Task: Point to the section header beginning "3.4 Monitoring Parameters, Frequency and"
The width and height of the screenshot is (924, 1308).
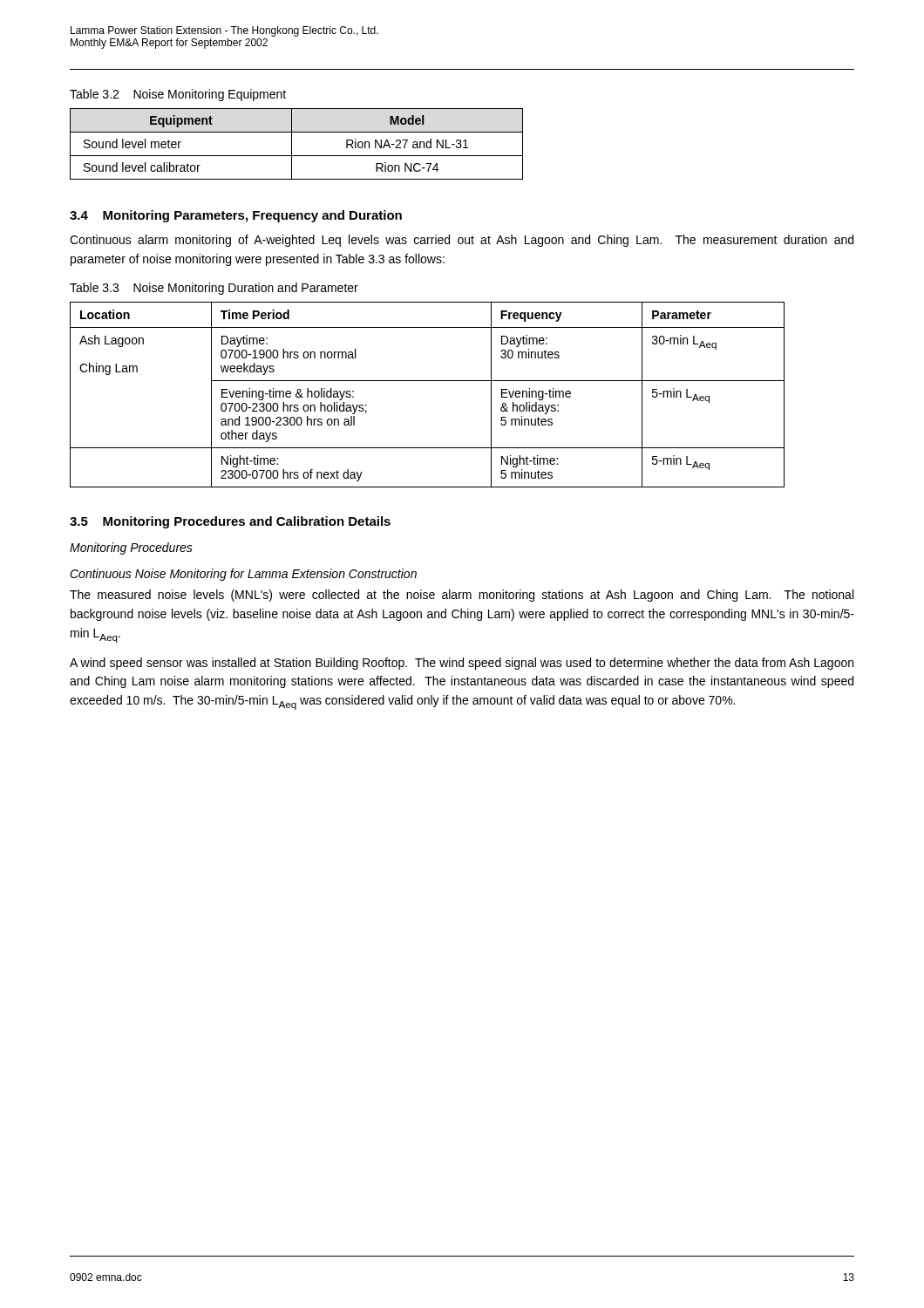Action: pyautogui.click(x=236, y=215)
